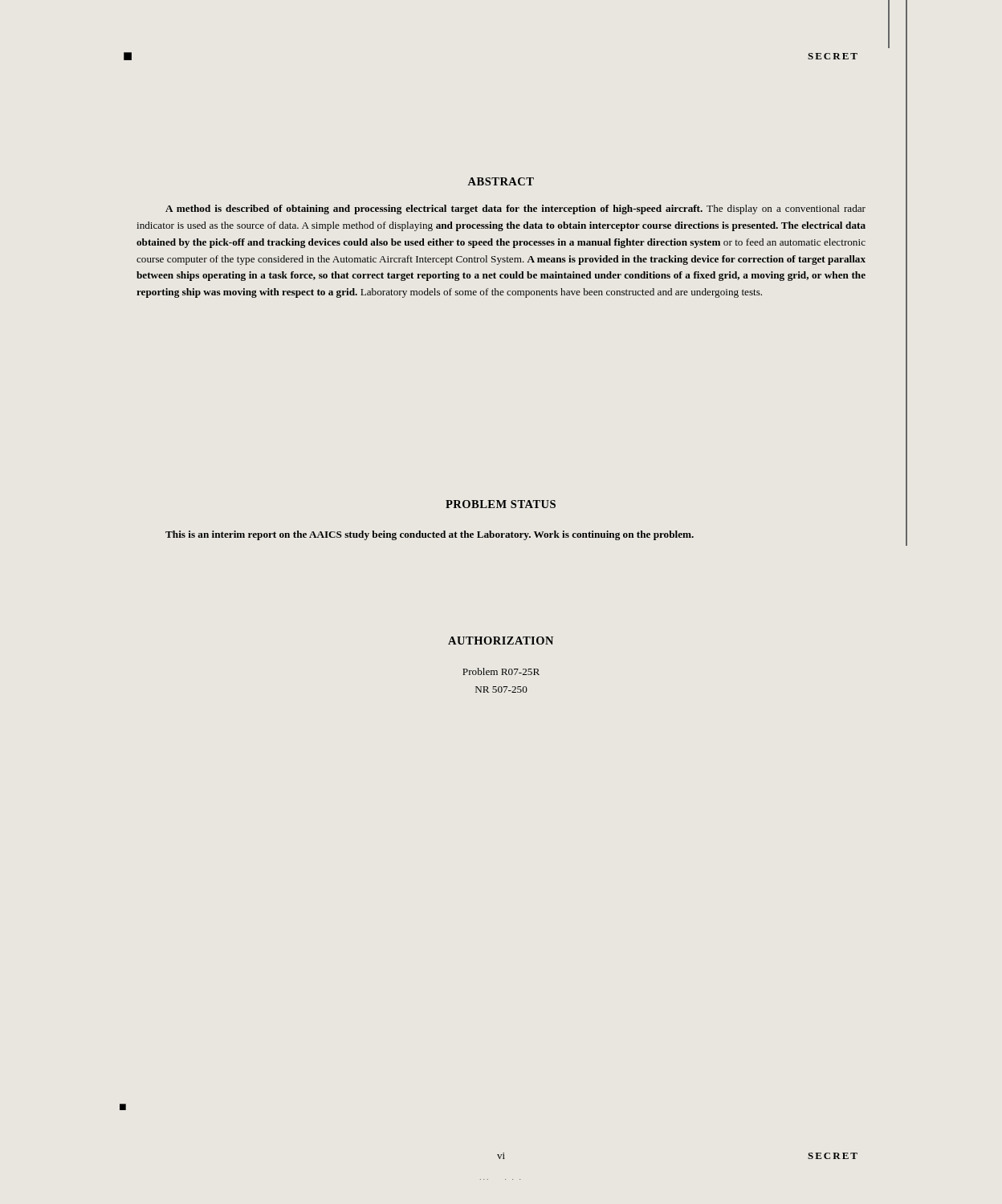Find the text starting "PROBLEM STATUS"

[501, 504]
